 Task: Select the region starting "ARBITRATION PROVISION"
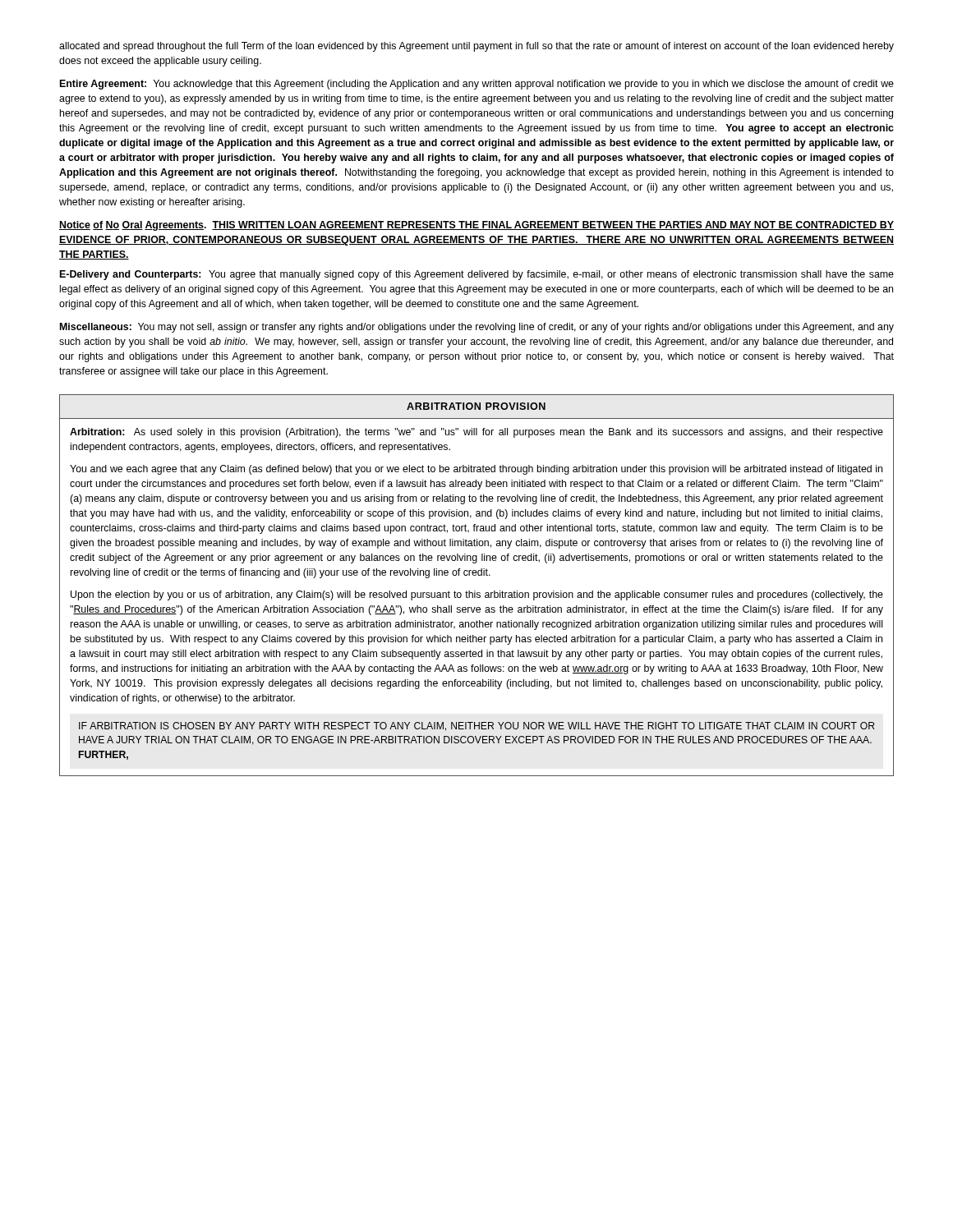476,406
